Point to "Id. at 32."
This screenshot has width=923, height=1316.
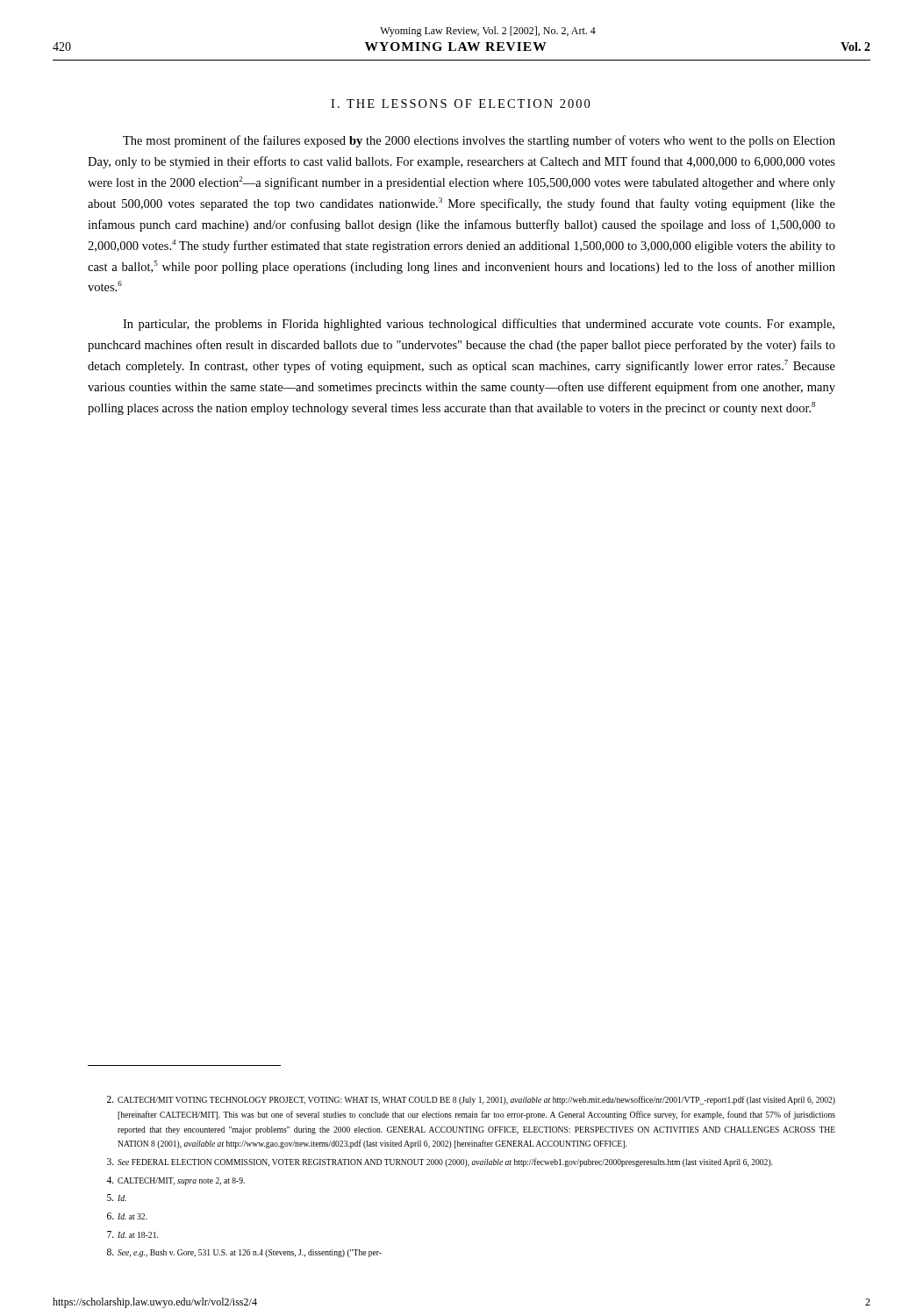point(127,1216)
